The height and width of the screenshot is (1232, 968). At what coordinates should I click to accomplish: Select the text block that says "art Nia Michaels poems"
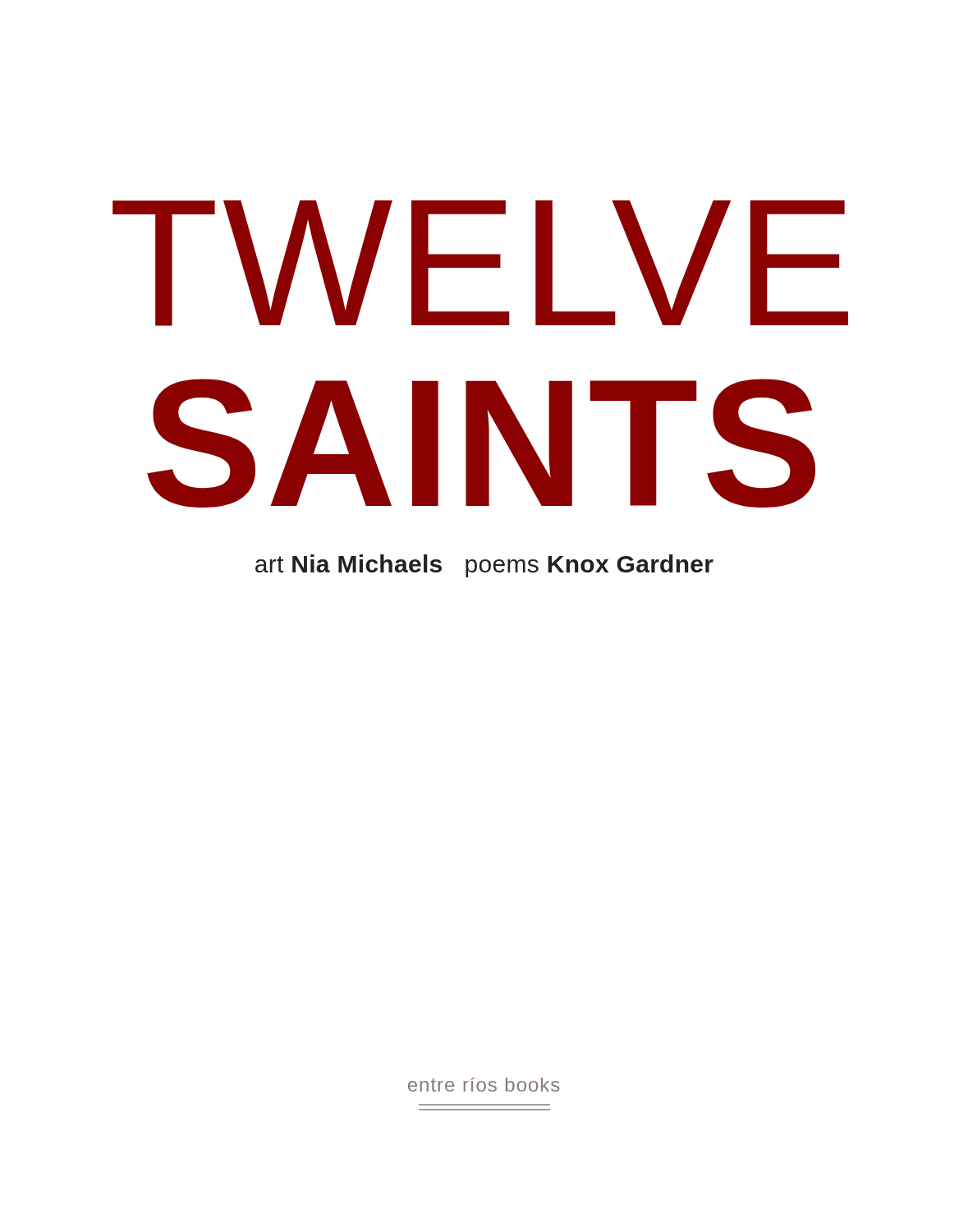tap(484, 564)
